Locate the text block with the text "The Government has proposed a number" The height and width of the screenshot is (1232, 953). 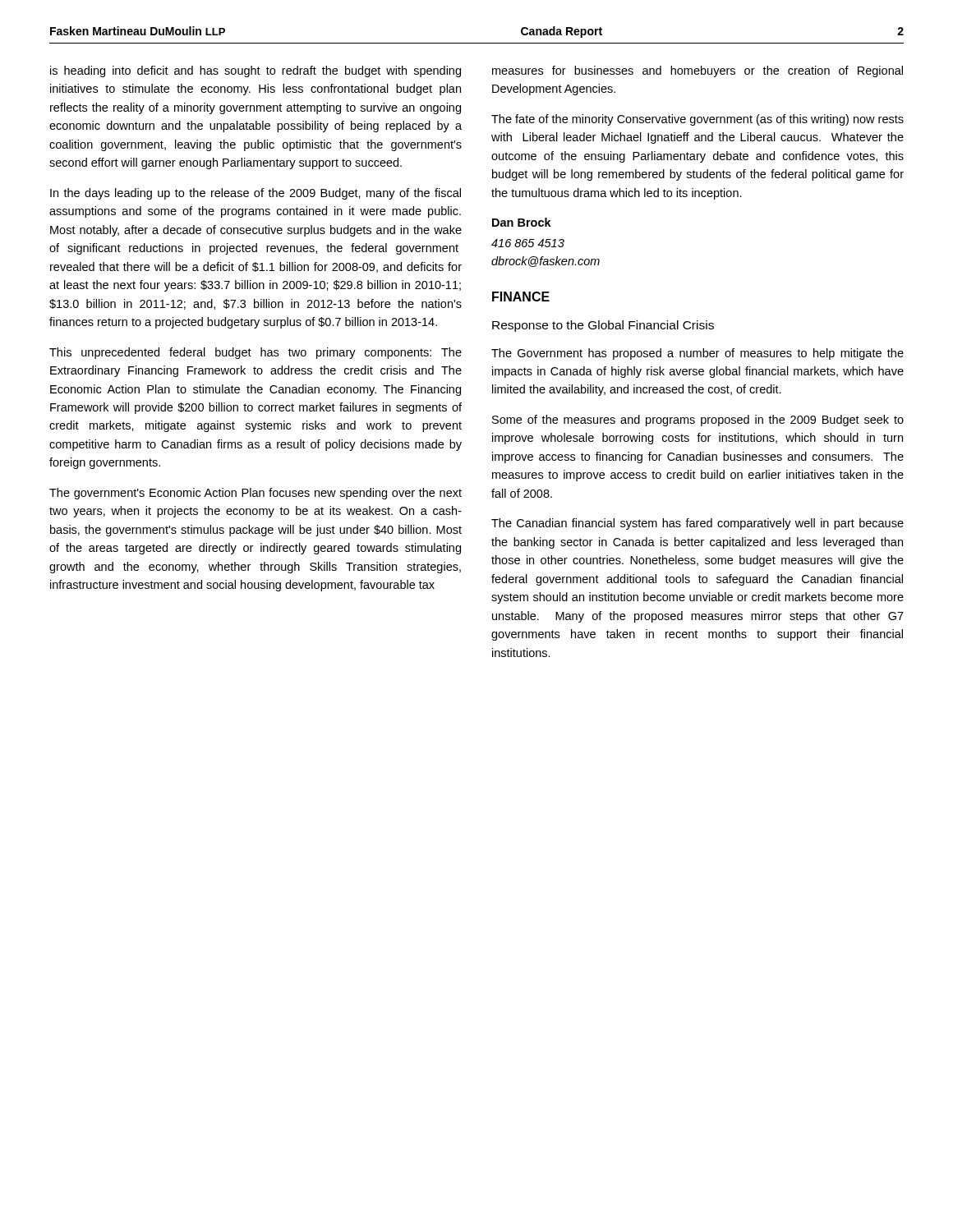[698, 371]
